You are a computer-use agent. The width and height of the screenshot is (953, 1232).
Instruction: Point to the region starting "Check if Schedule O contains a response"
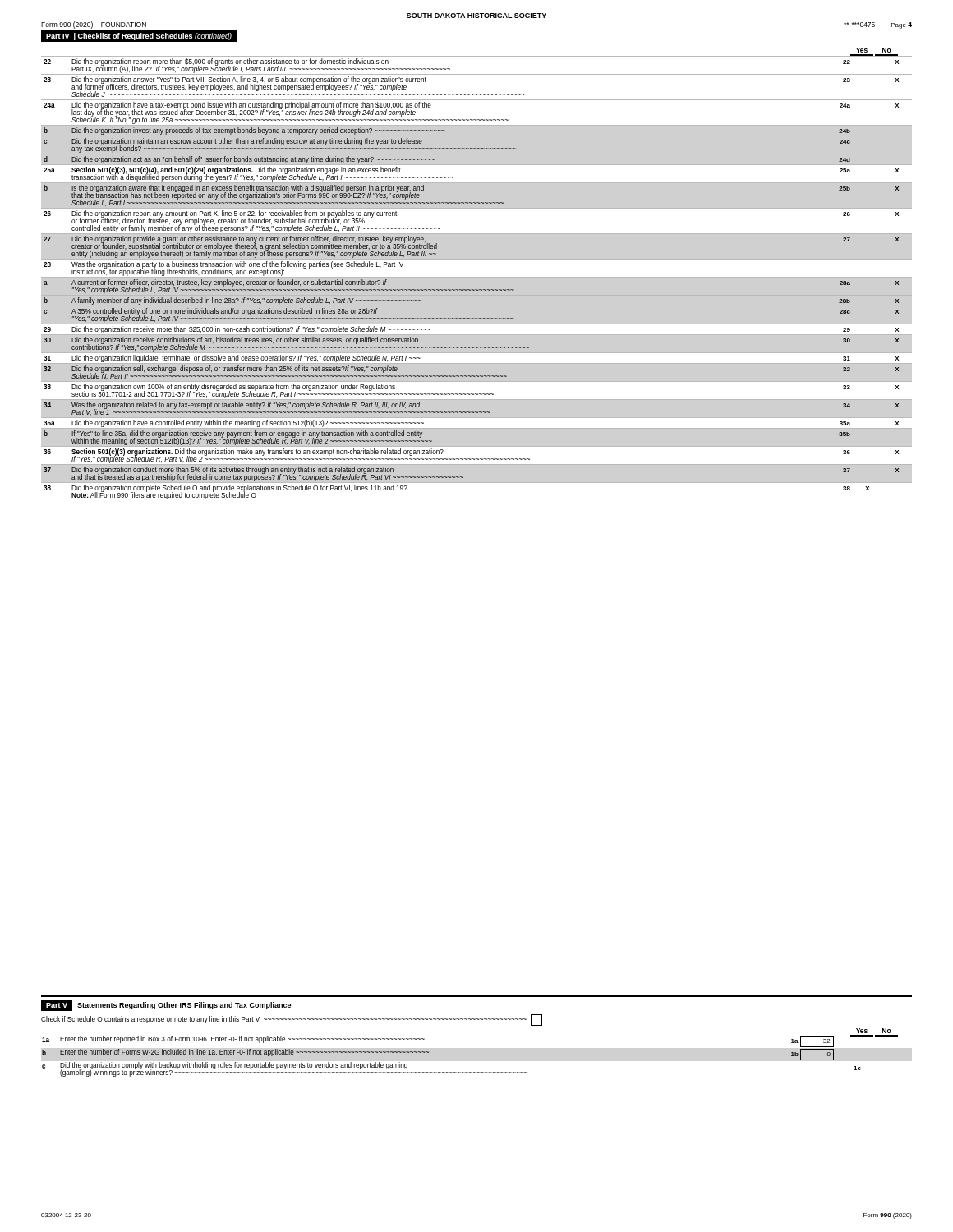tap(292, 1020)
